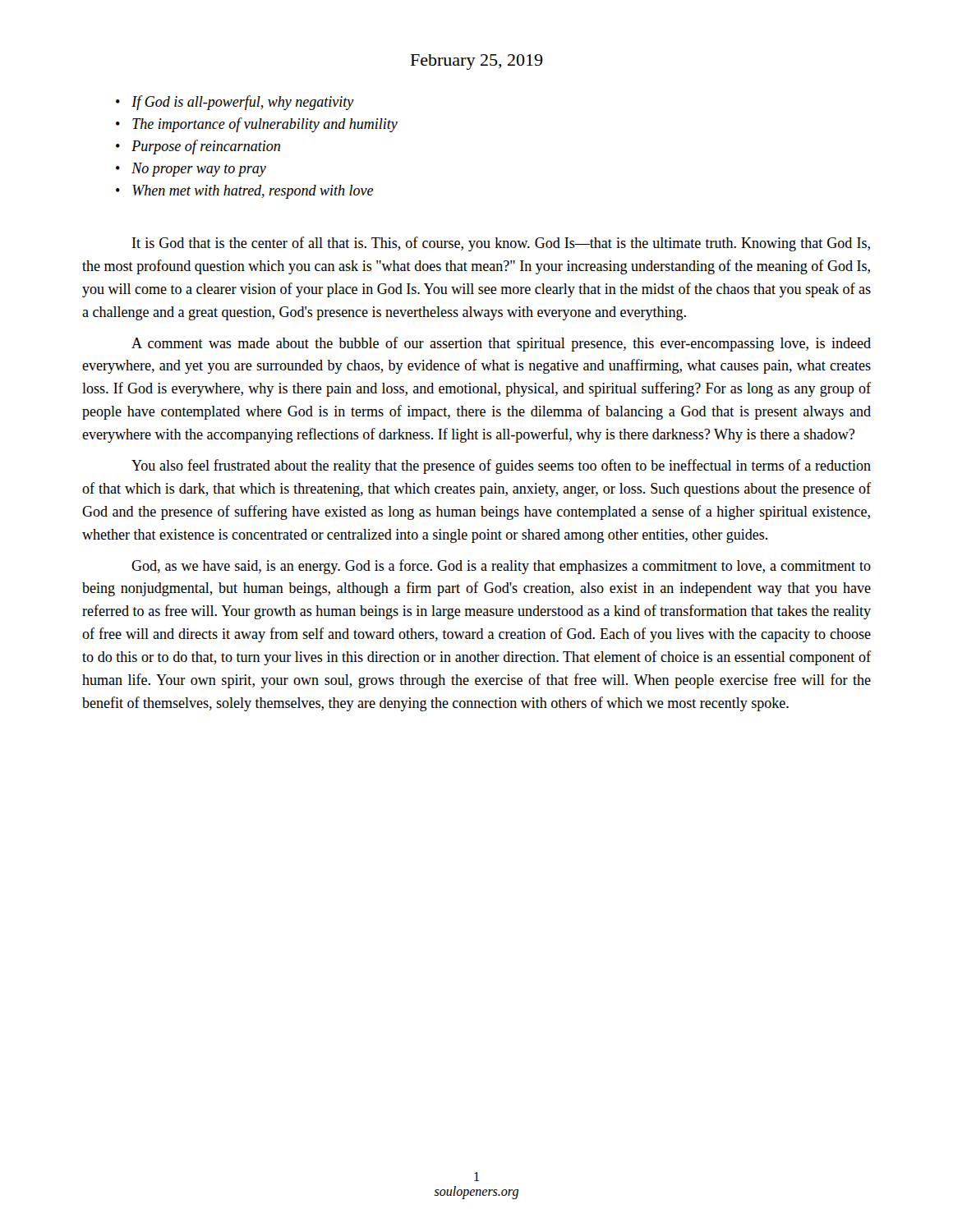Find "No proper way to pray" on this page
Viewport: 953px width, 1232px height.
(199, 169)
